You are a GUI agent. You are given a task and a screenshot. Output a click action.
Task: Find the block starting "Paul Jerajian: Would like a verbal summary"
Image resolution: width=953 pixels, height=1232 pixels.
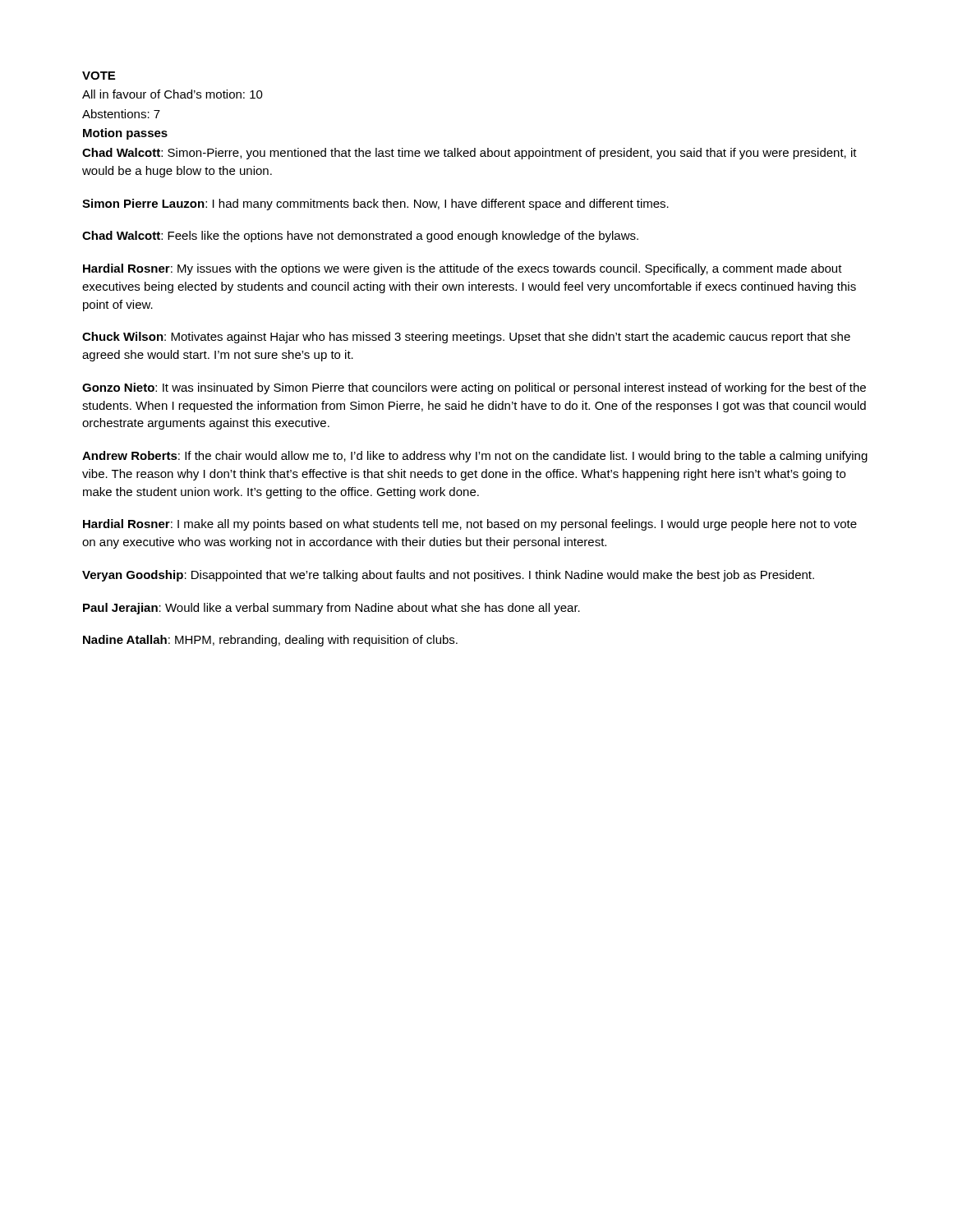(x=331, y=607)
